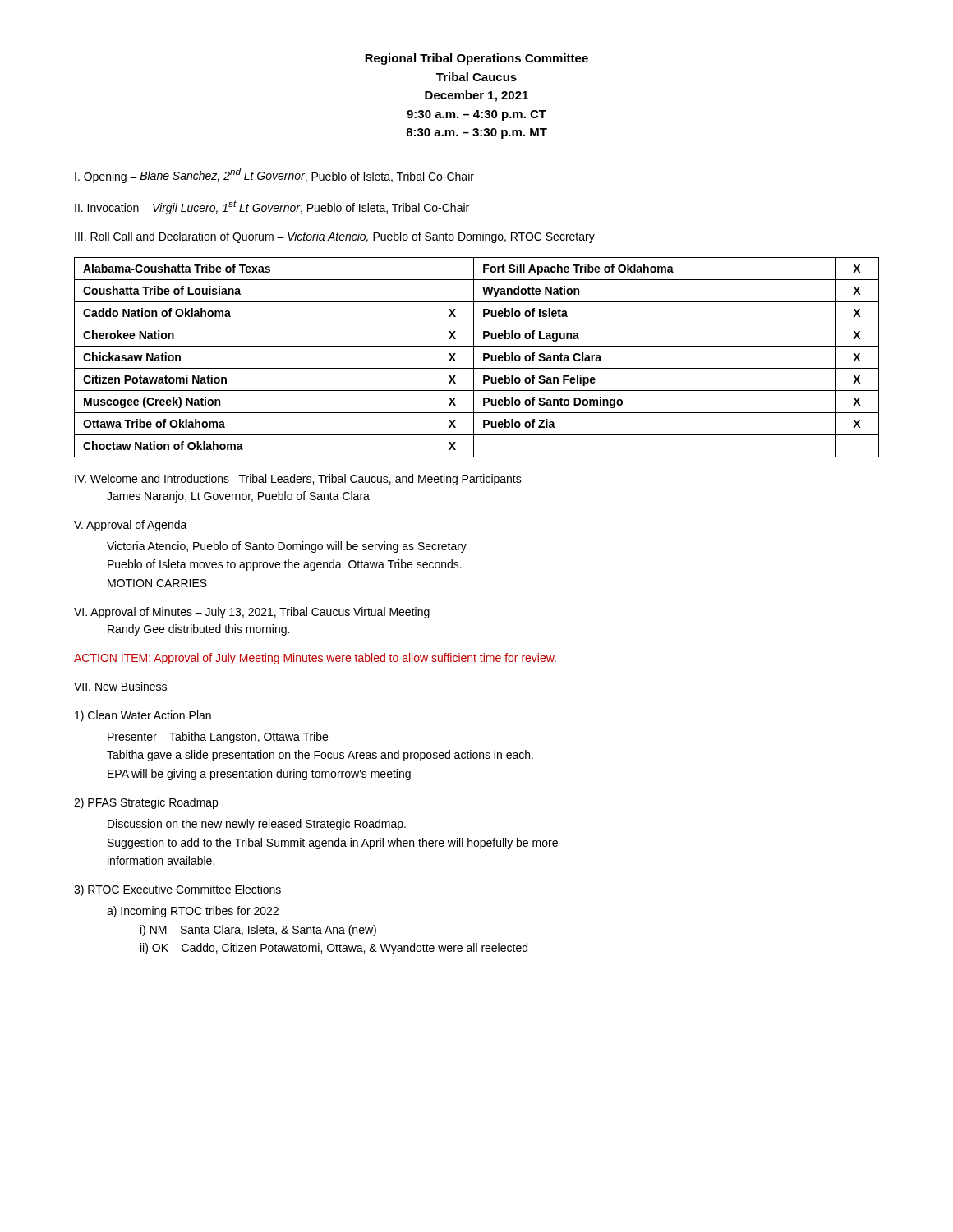
Task: Find the text block that says "IV. Welcome and Introductions– Tribal Leaders, Tribal"
Action: [298, 487]
